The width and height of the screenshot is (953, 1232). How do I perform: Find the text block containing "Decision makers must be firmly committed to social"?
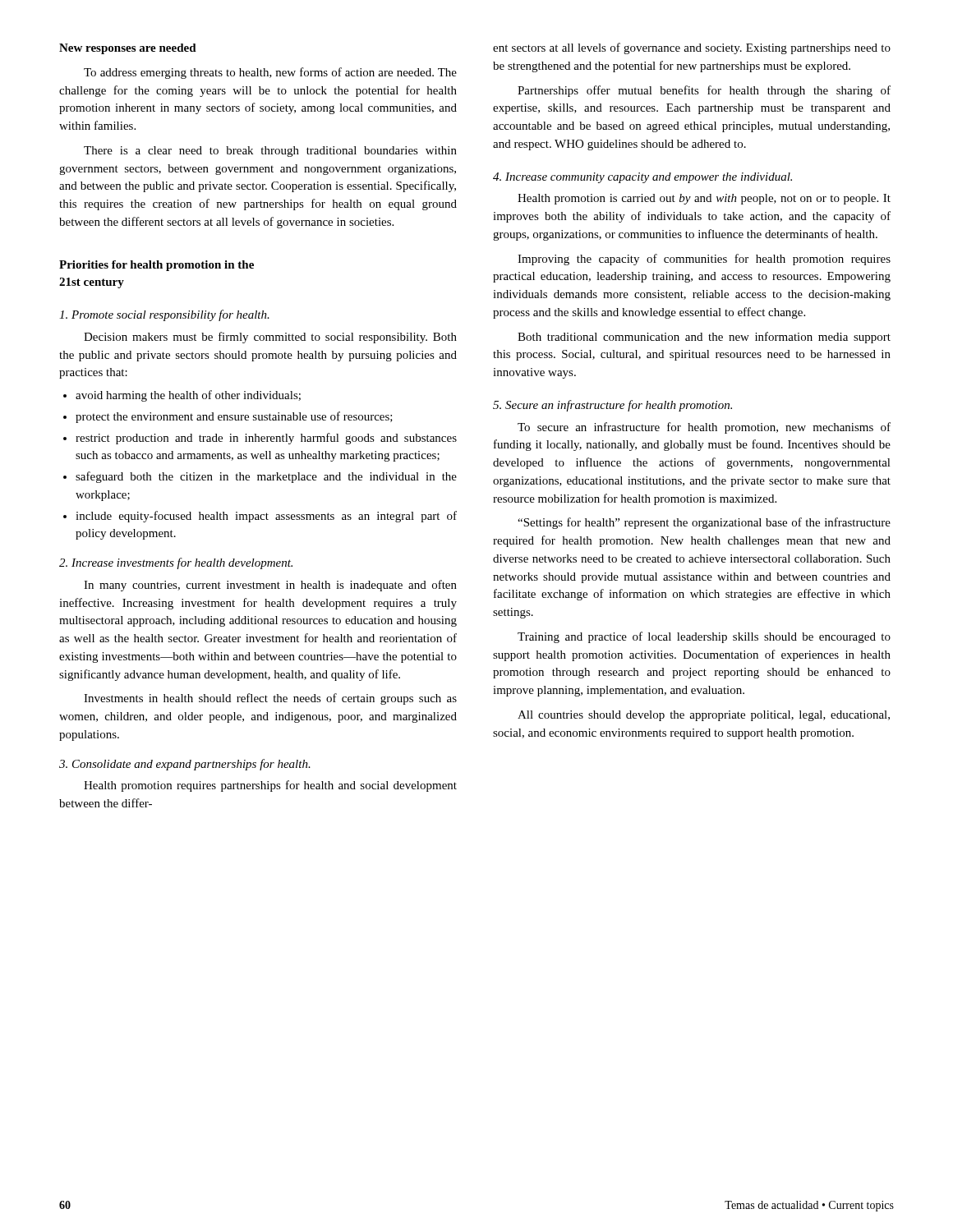click(258, 354)
